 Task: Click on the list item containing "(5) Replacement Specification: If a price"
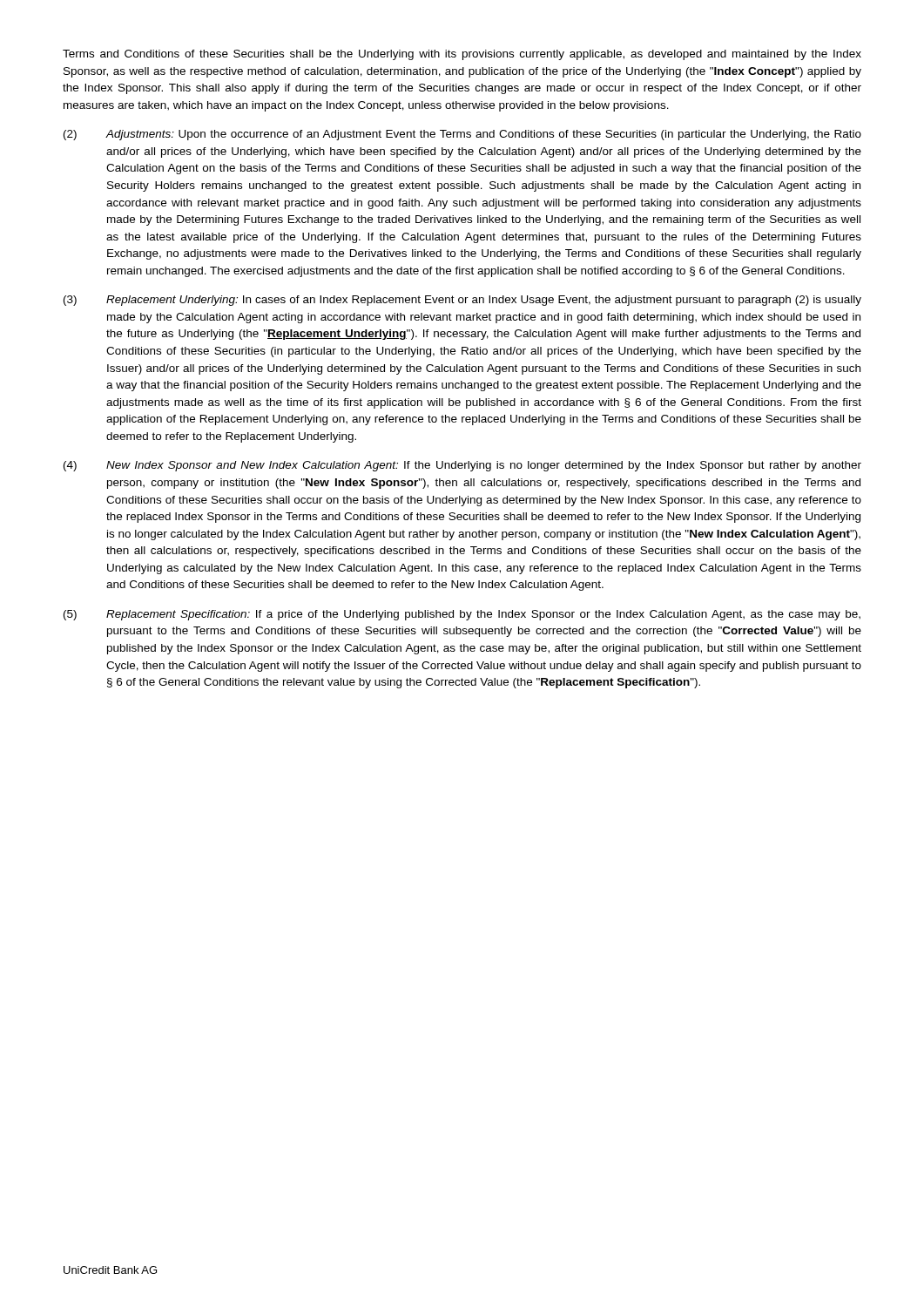tap(462, 648)
